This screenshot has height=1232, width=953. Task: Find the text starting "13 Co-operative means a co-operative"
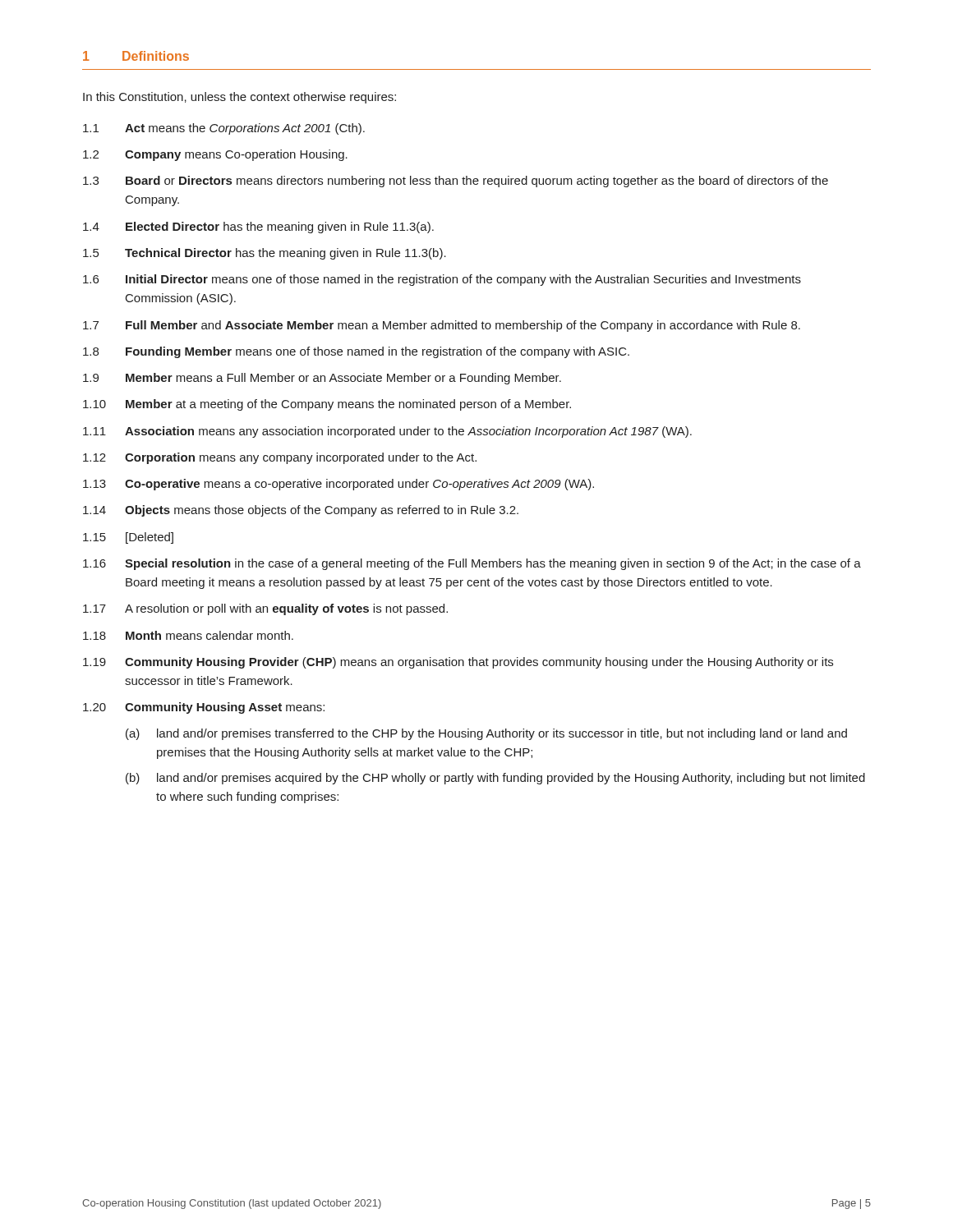tap(476, 483)
